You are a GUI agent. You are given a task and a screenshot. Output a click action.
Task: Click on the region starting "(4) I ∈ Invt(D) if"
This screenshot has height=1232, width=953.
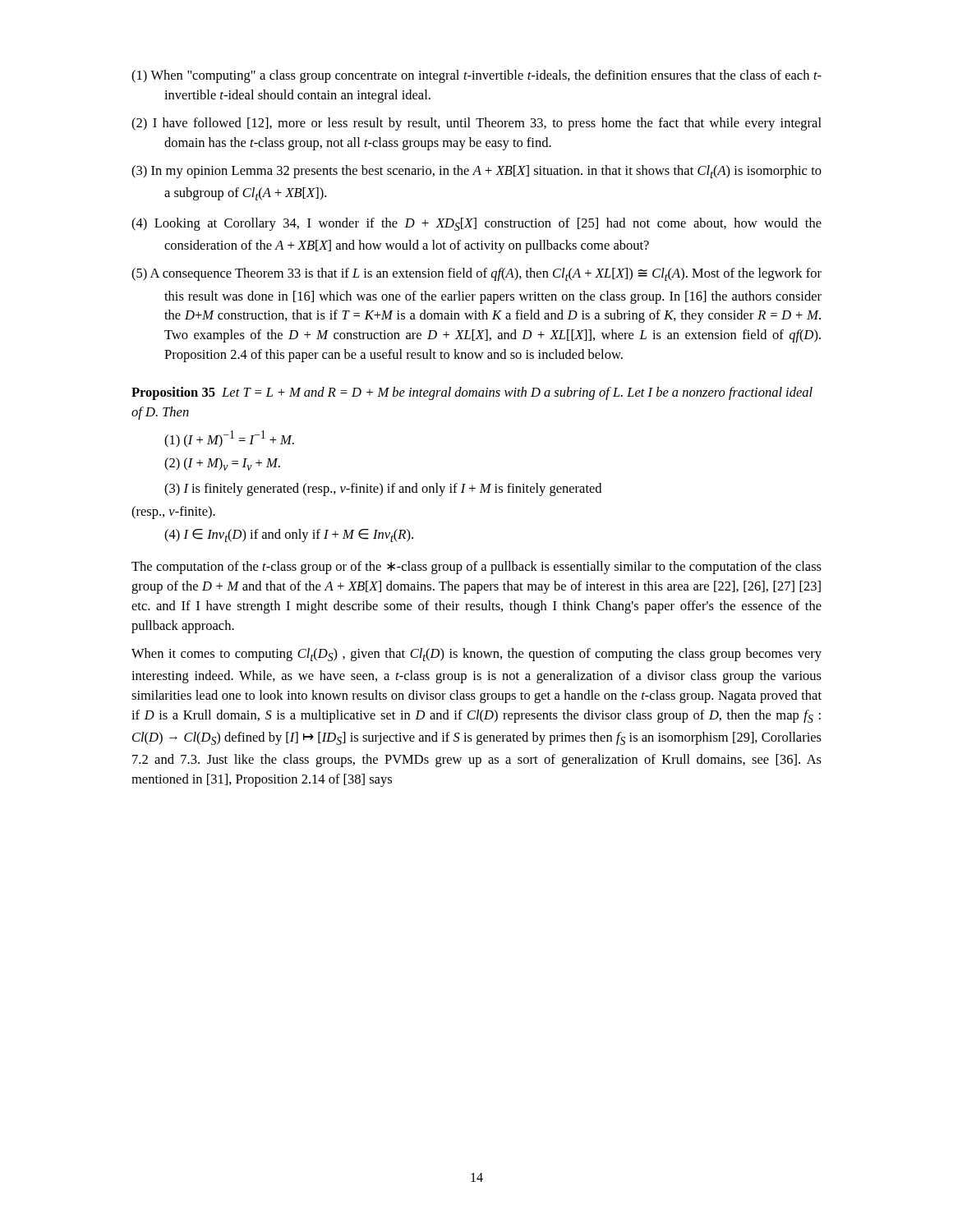[289, 535]
